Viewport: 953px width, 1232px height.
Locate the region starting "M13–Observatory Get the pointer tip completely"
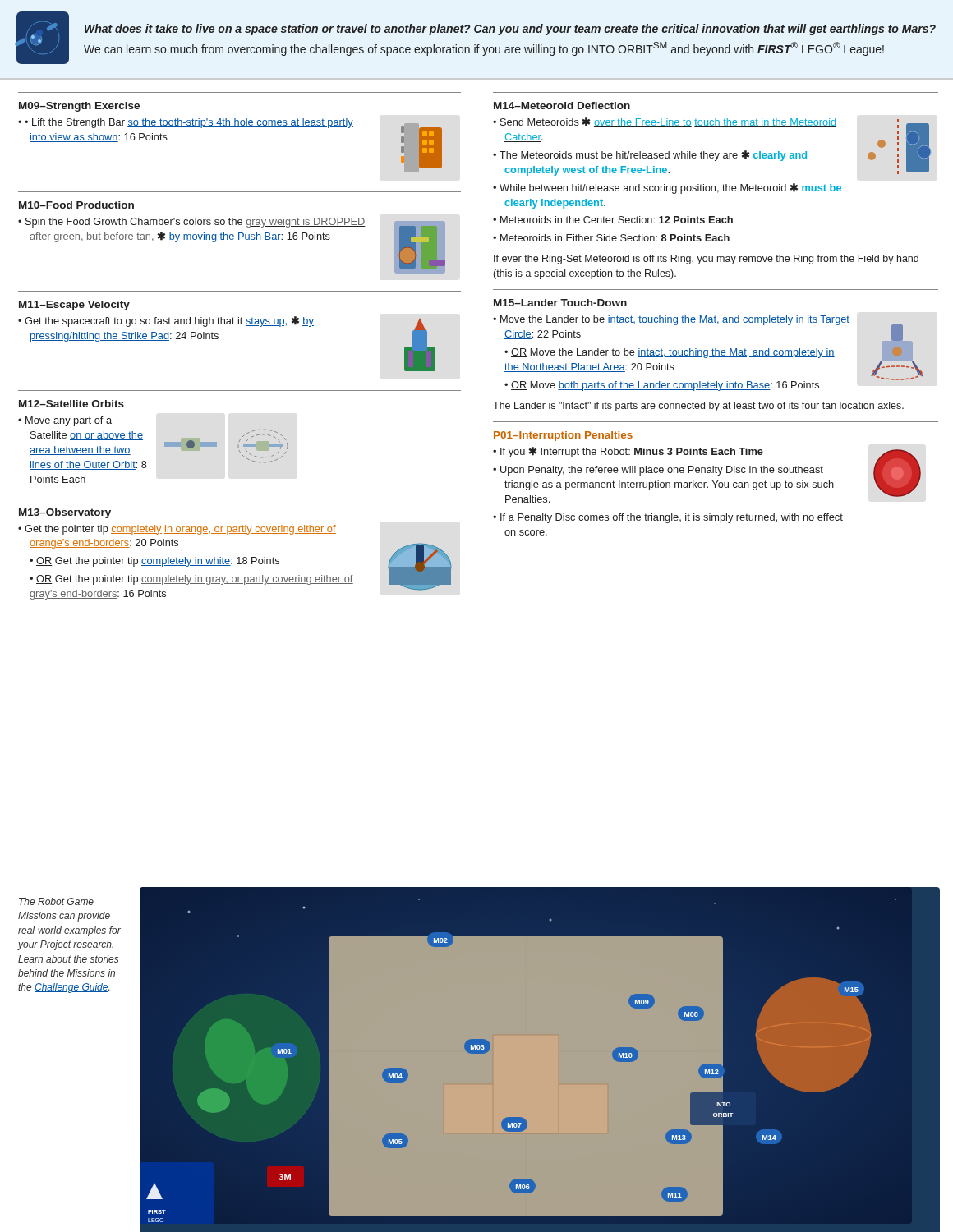tap(239, 555)
